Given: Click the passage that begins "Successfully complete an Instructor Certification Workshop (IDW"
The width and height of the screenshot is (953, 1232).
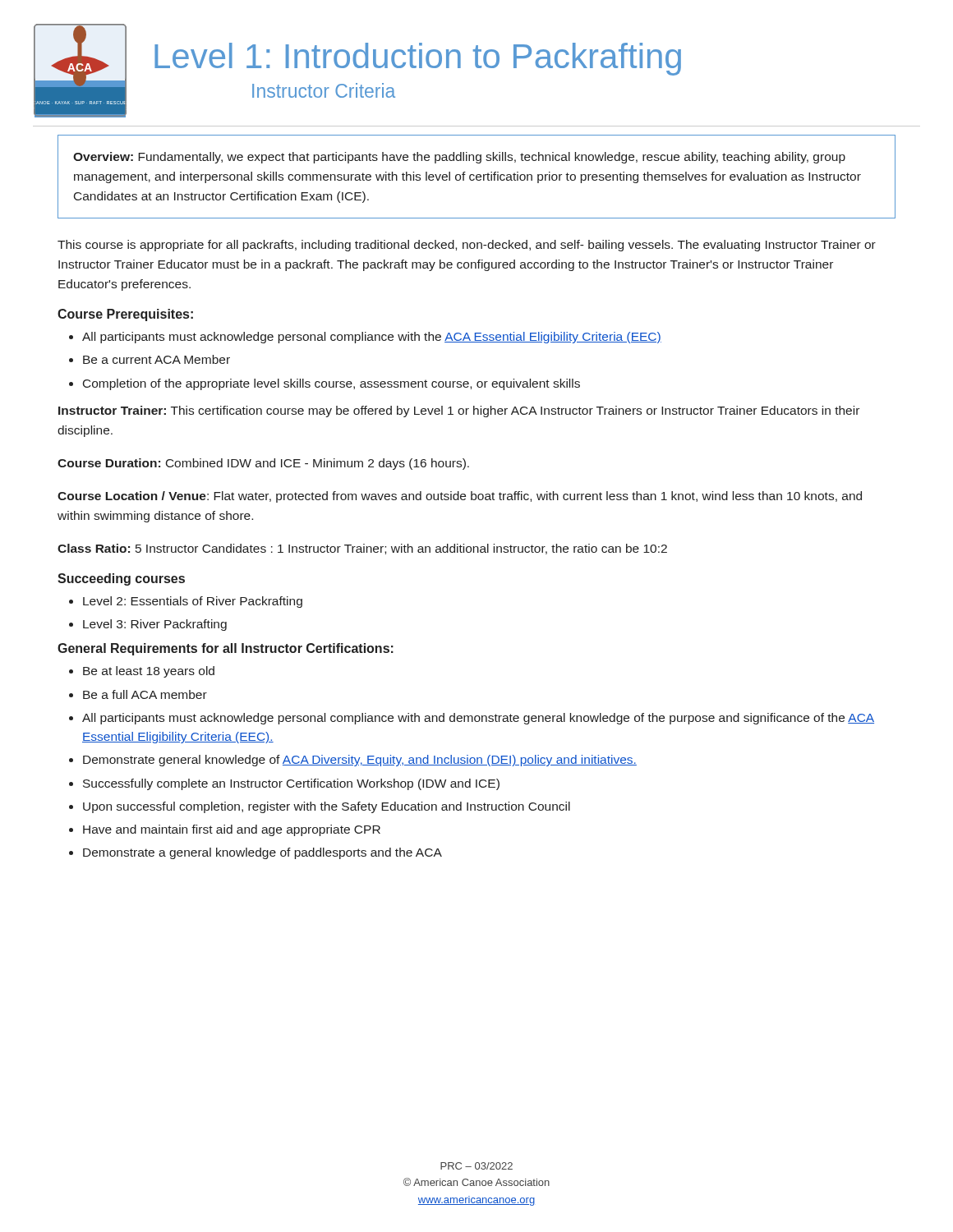Looking at the screenshot, I should pos(291,783).
